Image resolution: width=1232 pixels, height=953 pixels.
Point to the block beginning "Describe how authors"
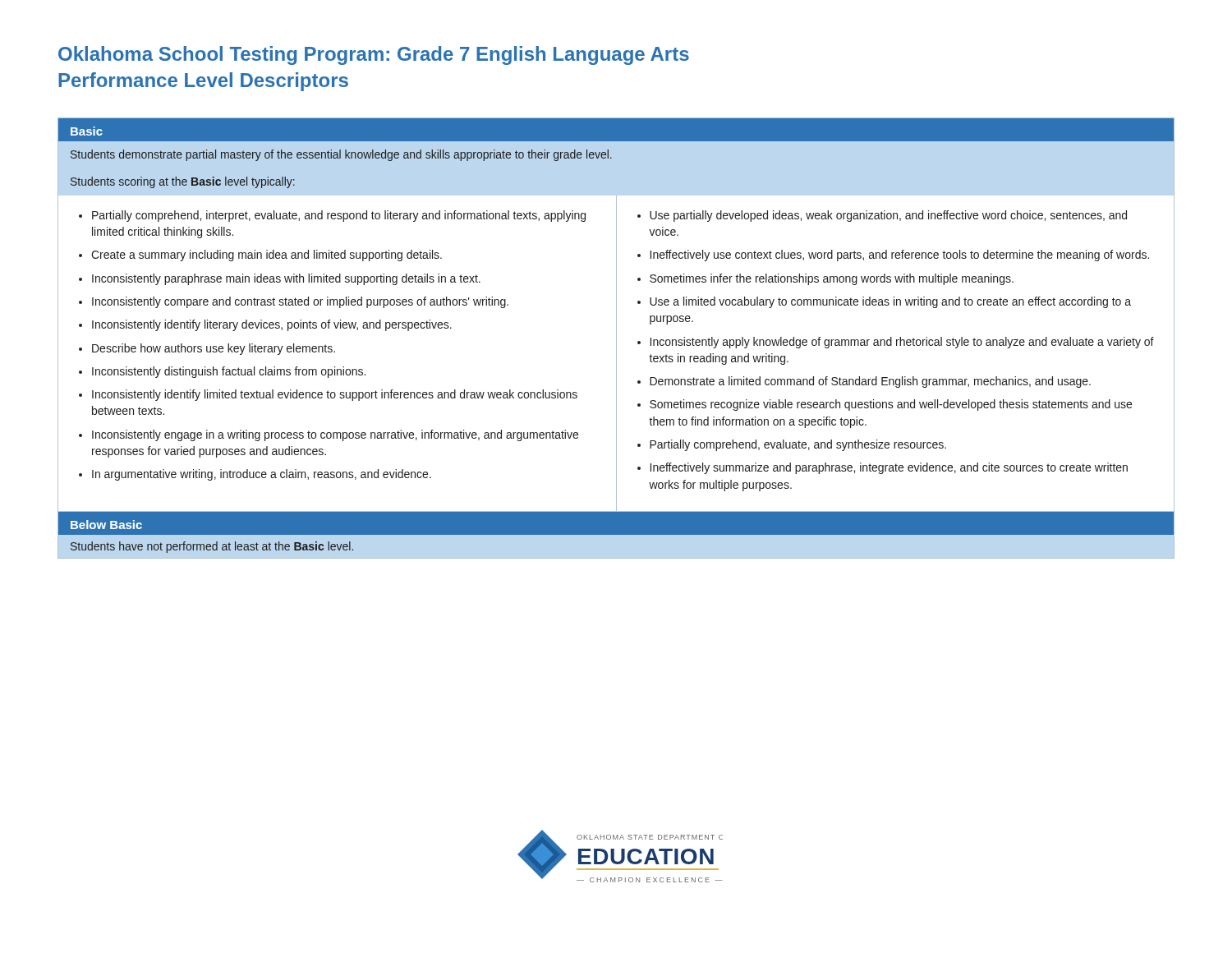(x=214, y=348)
